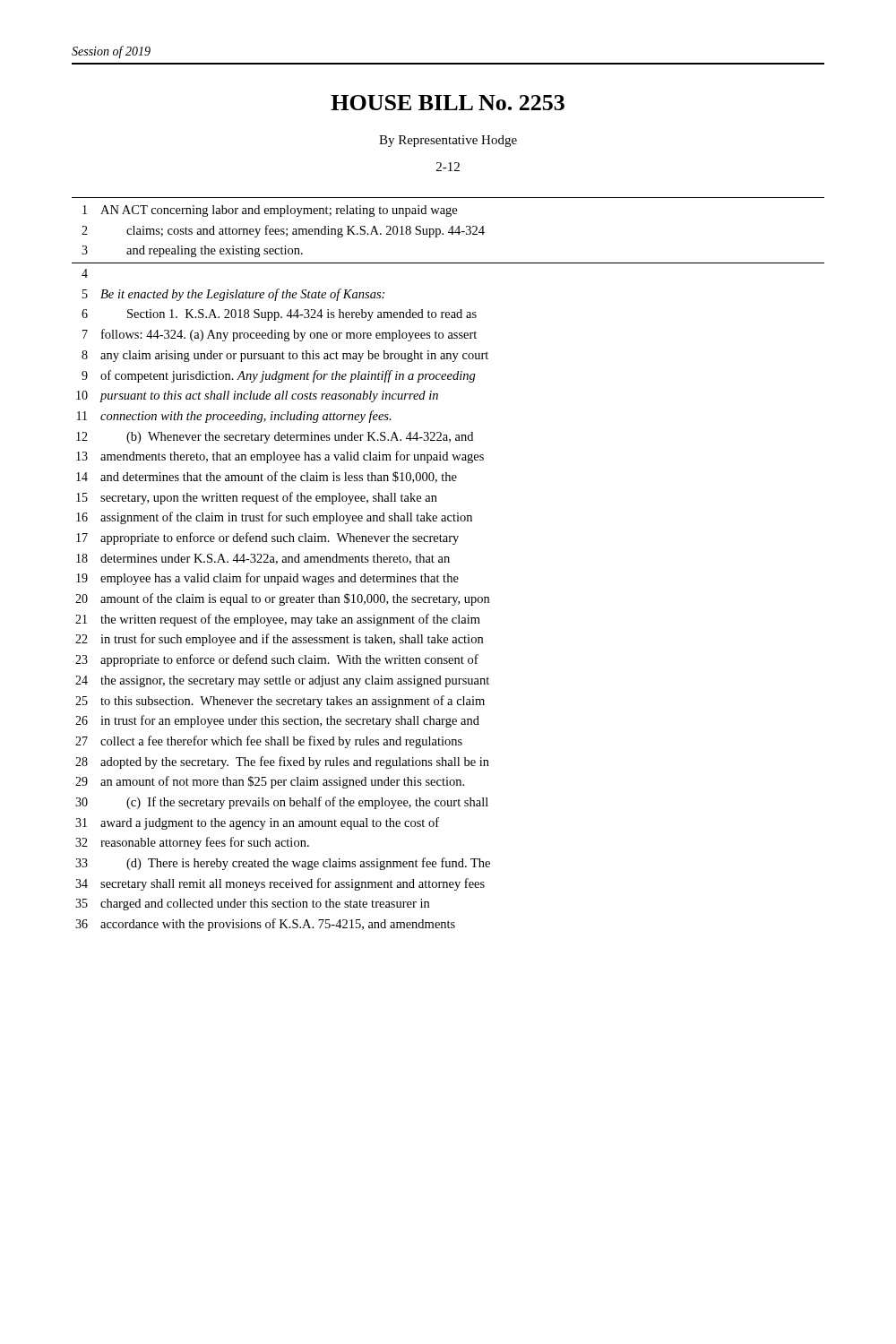Select the element starting "6 Section 1. K.S.A. 2018 Supp. 44-324"
The width and height of the screenshot is (896, 1344).
point(448,365)
